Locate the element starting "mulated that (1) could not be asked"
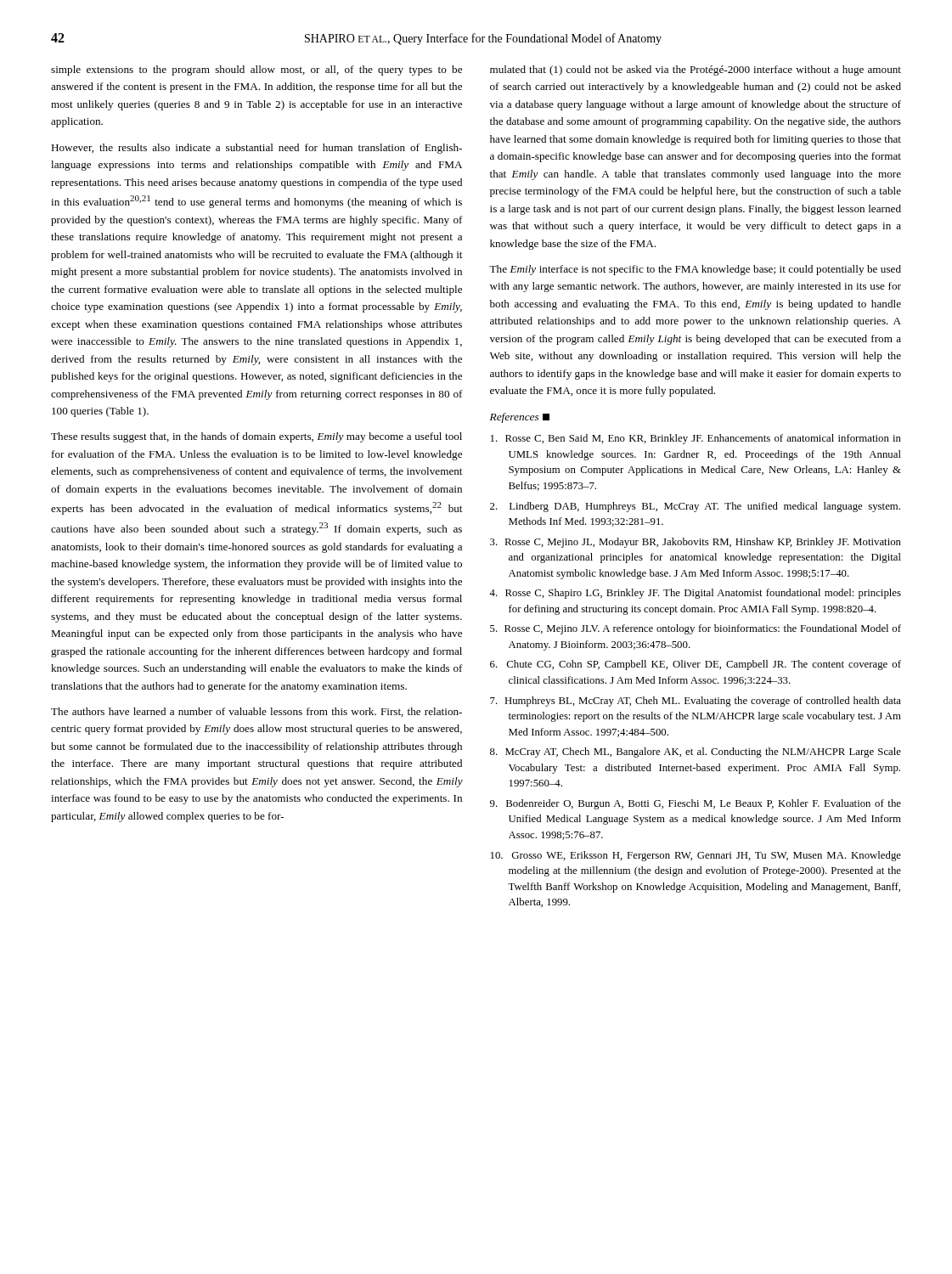952x1274 pixels. pos(695,157)
